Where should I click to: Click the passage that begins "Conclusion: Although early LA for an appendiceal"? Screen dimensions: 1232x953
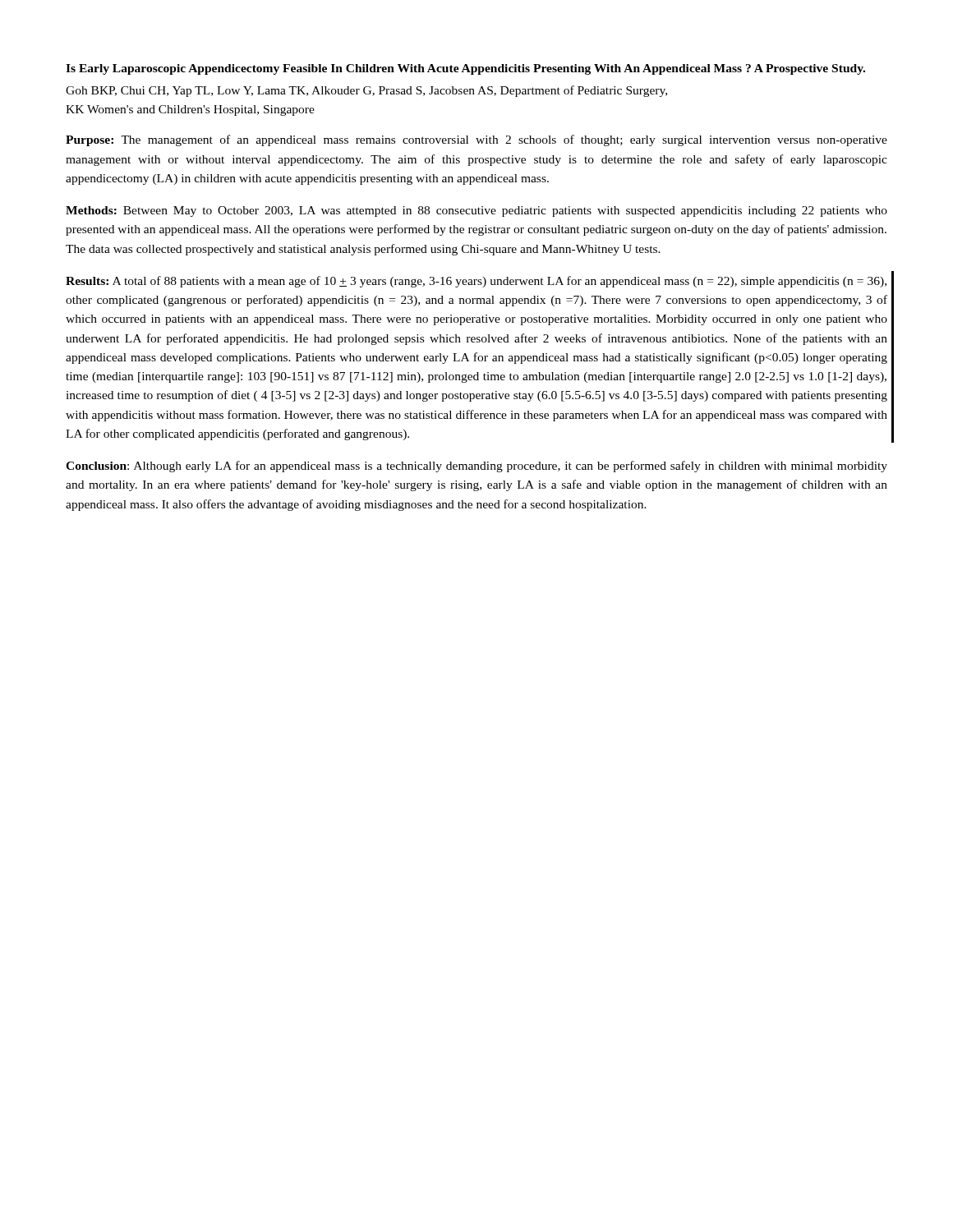pyautogui.click(x=476, y=485)
